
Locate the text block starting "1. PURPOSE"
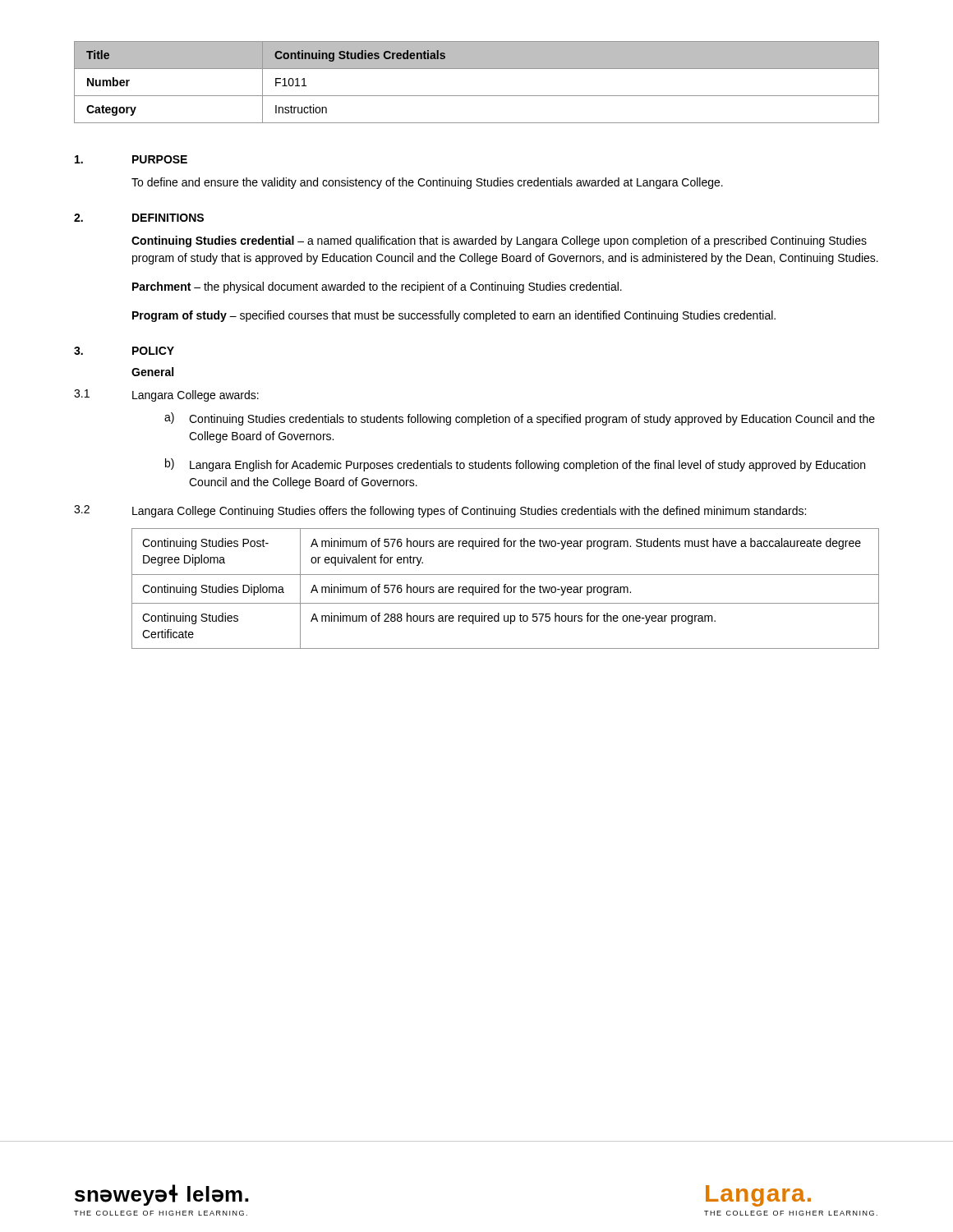coord(131,159)
